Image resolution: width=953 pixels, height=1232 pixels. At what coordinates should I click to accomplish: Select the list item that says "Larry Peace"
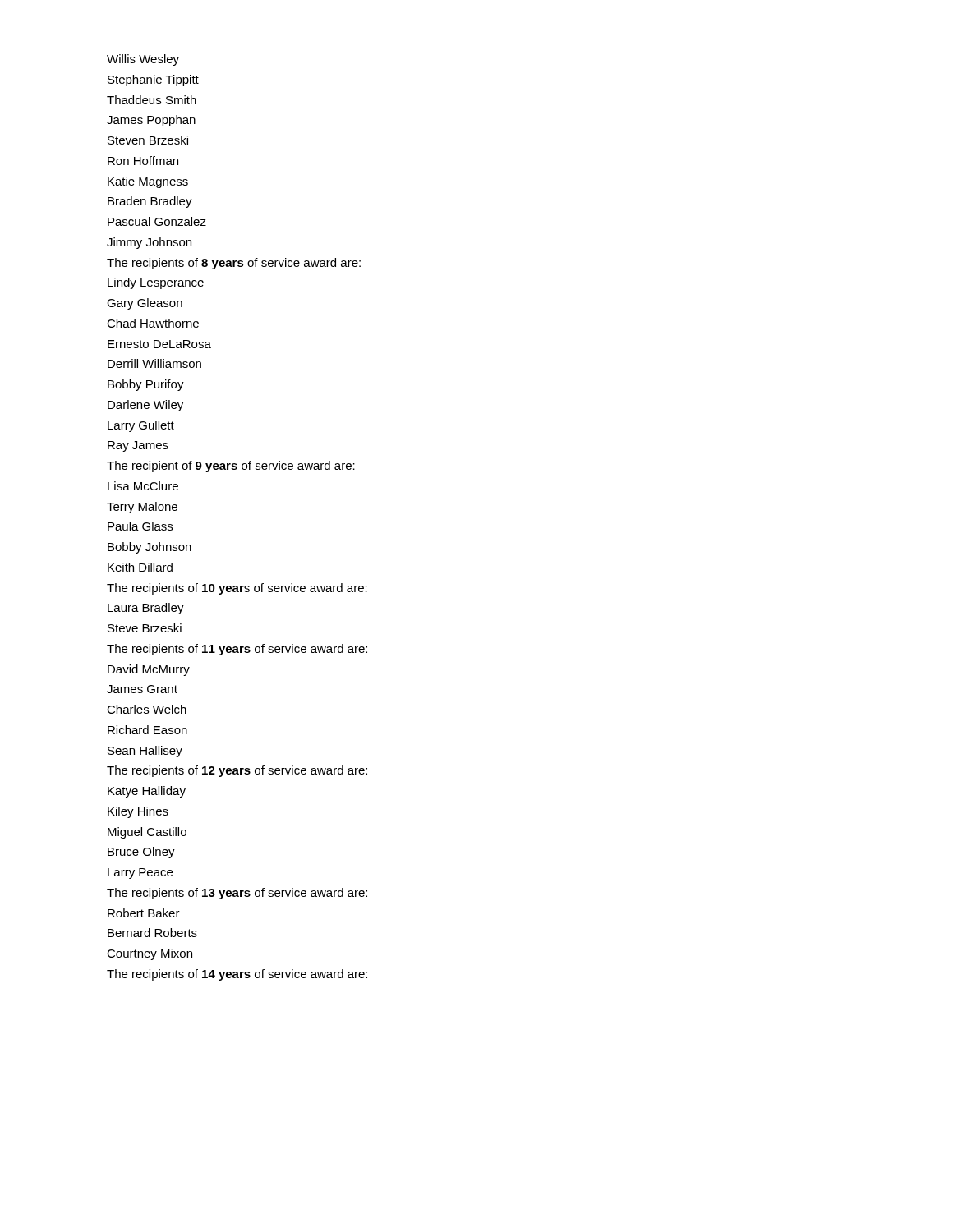(140, 872)
